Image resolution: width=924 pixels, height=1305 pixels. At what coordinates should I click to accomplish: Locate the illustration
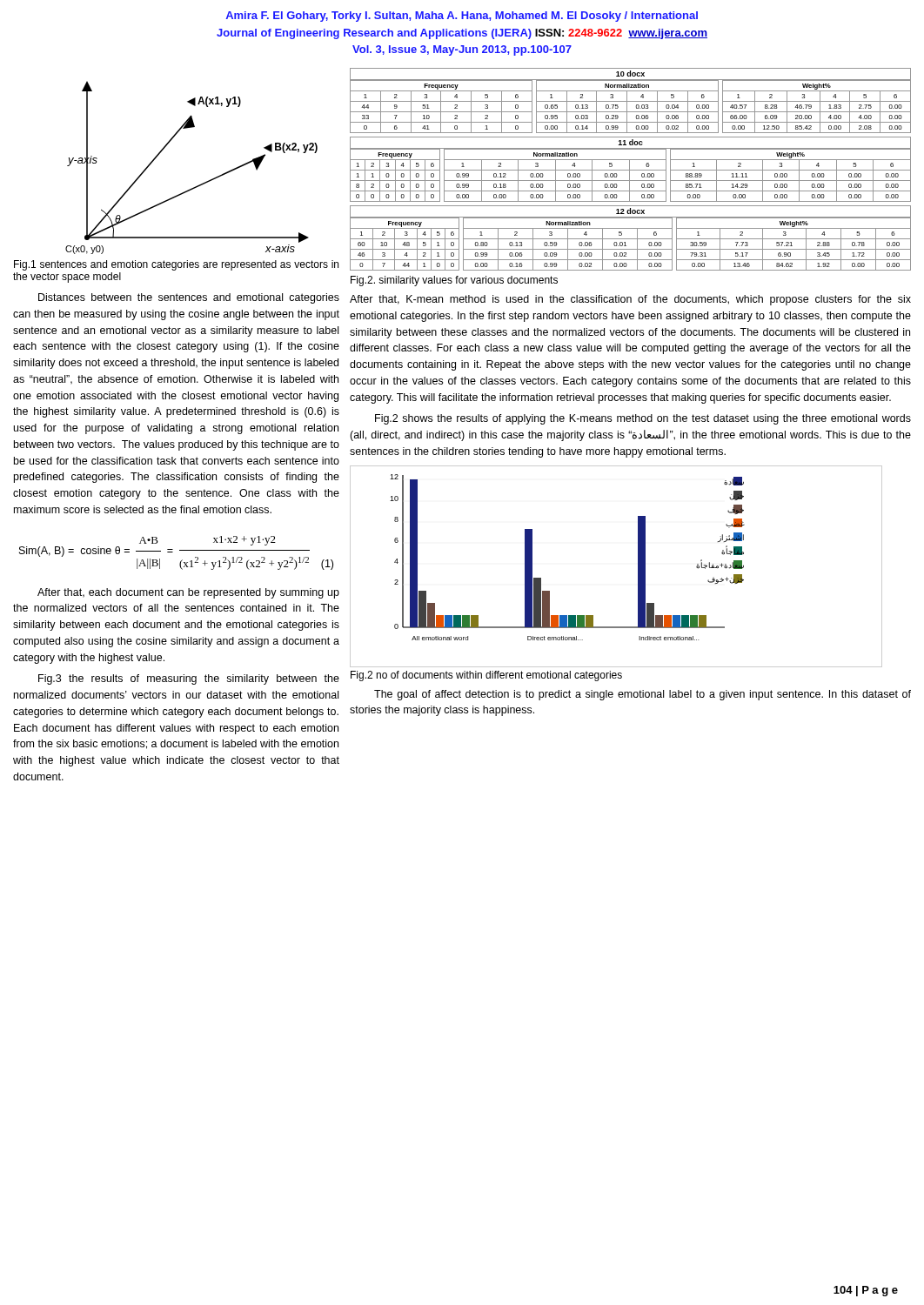[176, 161]
